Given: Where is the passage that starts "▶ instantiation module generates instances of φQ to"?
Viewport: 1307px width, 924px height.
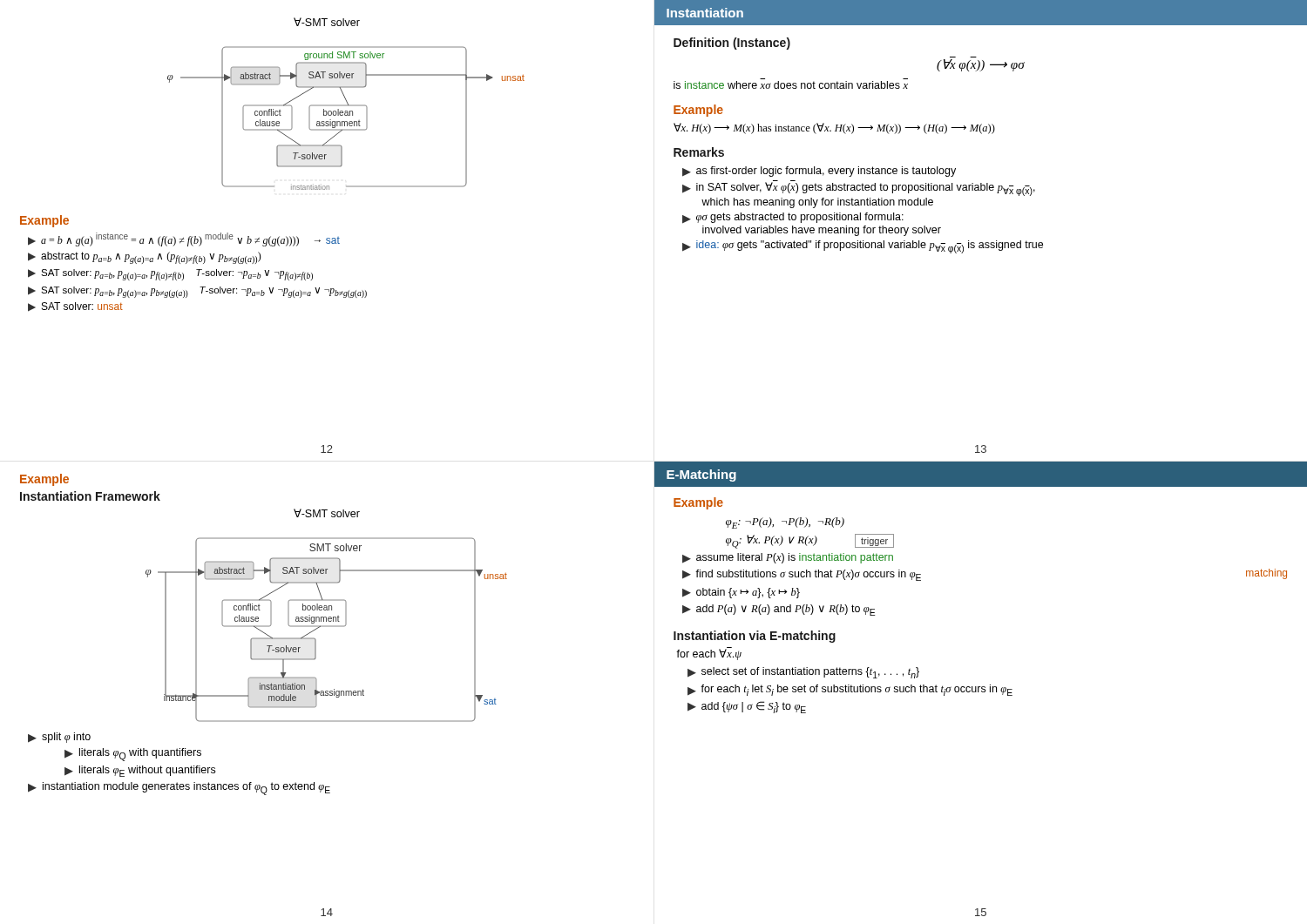Looking at the screenshot, I should (x=179, y=787).
